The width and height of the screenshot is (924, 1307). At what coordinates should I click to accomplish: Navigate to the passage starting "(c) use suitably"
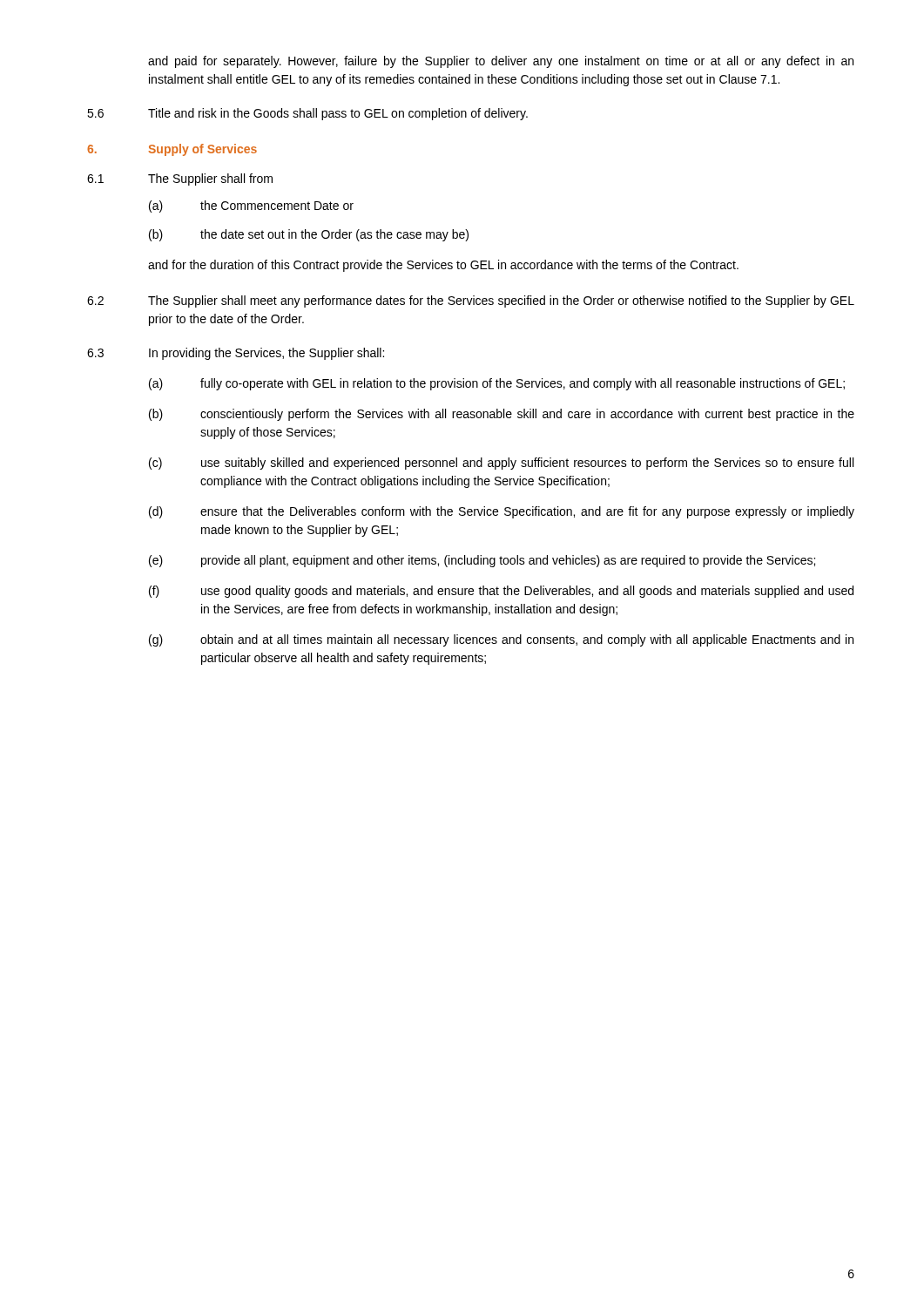501,472
